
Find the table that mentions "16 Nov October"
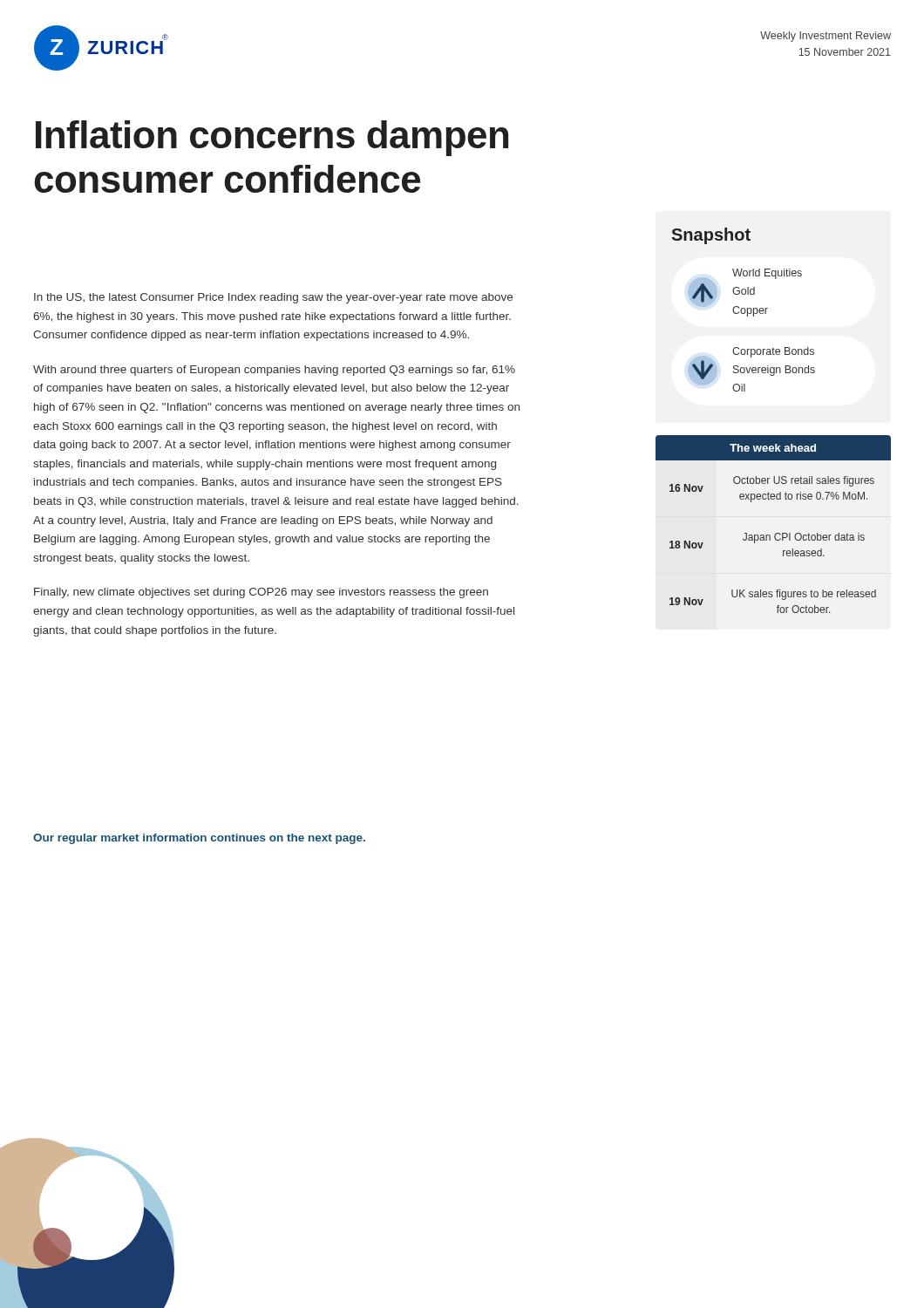click(773, 545)
